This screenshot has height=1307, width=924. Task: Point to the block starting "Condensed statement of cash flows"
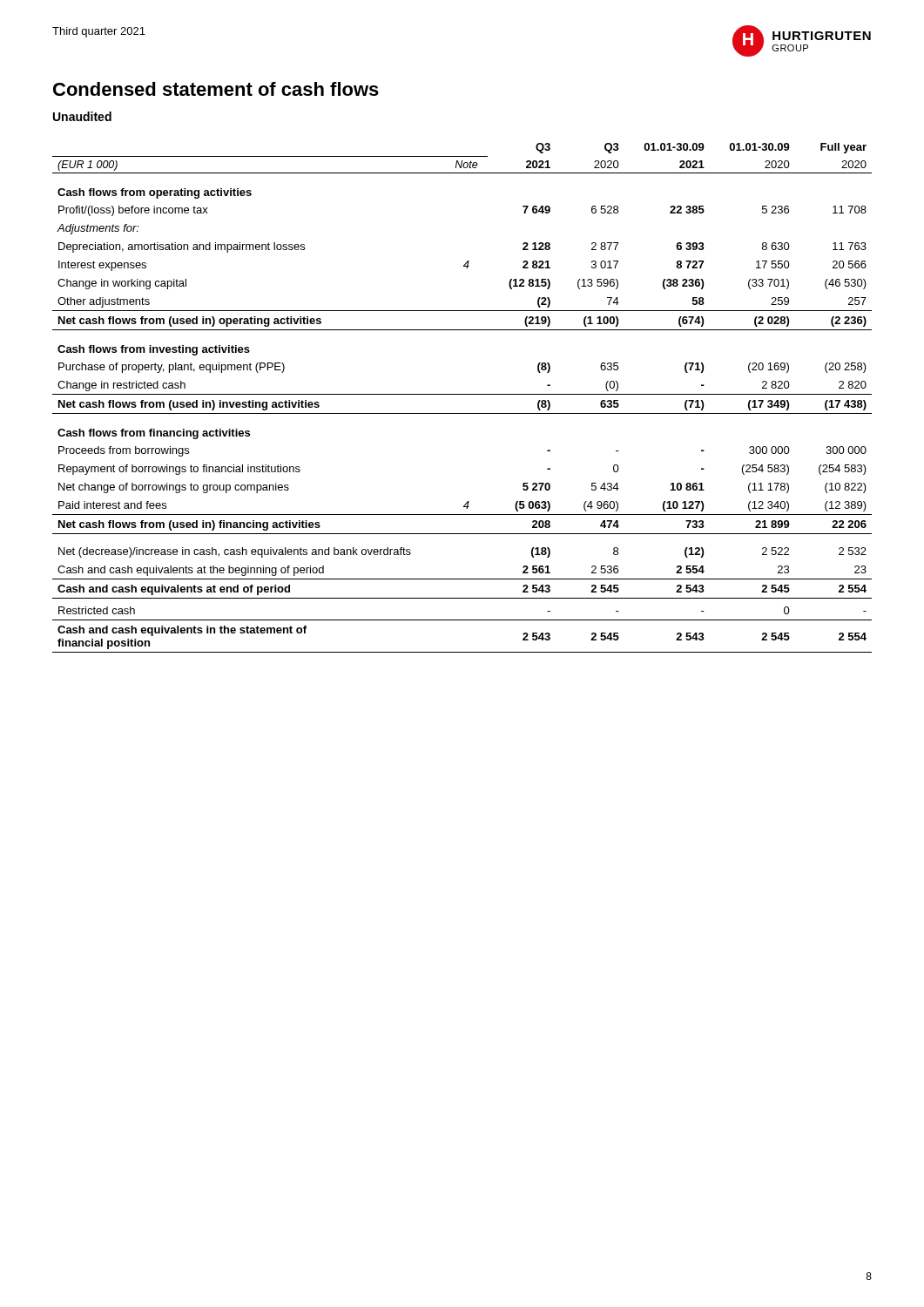tap(216, 89)
